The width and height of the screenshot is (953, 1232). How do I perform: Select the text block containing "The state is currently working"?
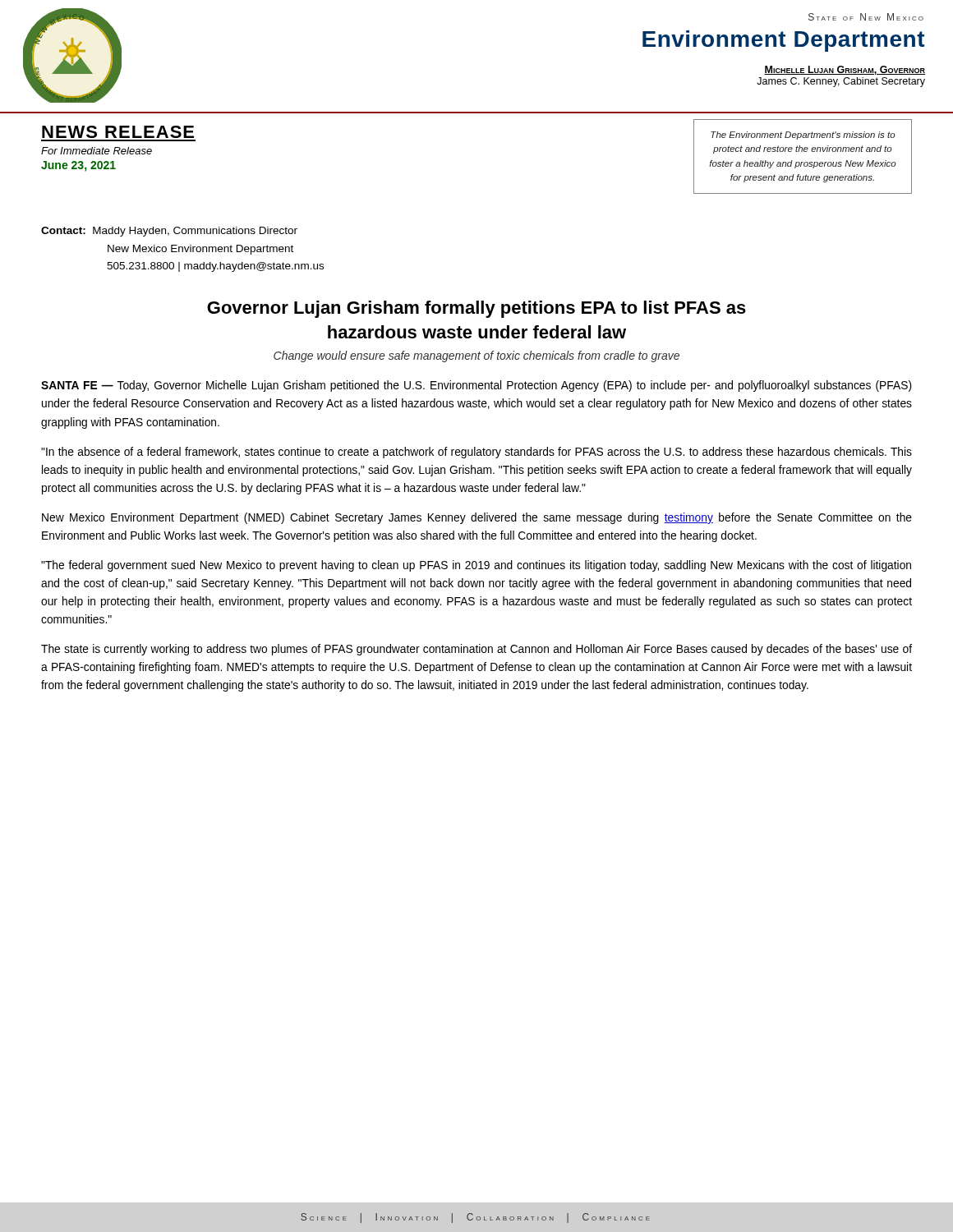[x=476, y=667]
